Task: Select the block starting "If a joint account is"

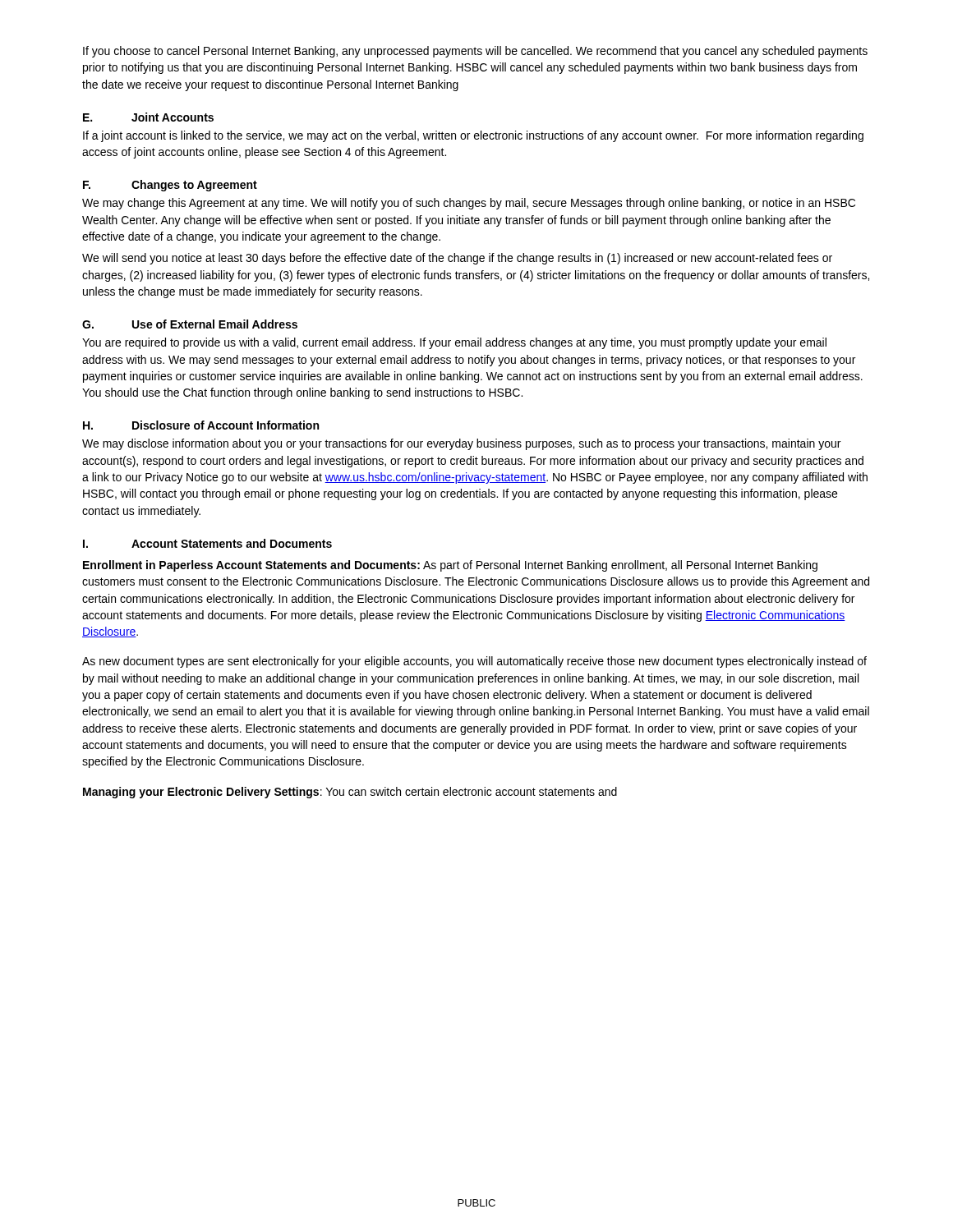Action: [x=473, y=144]
